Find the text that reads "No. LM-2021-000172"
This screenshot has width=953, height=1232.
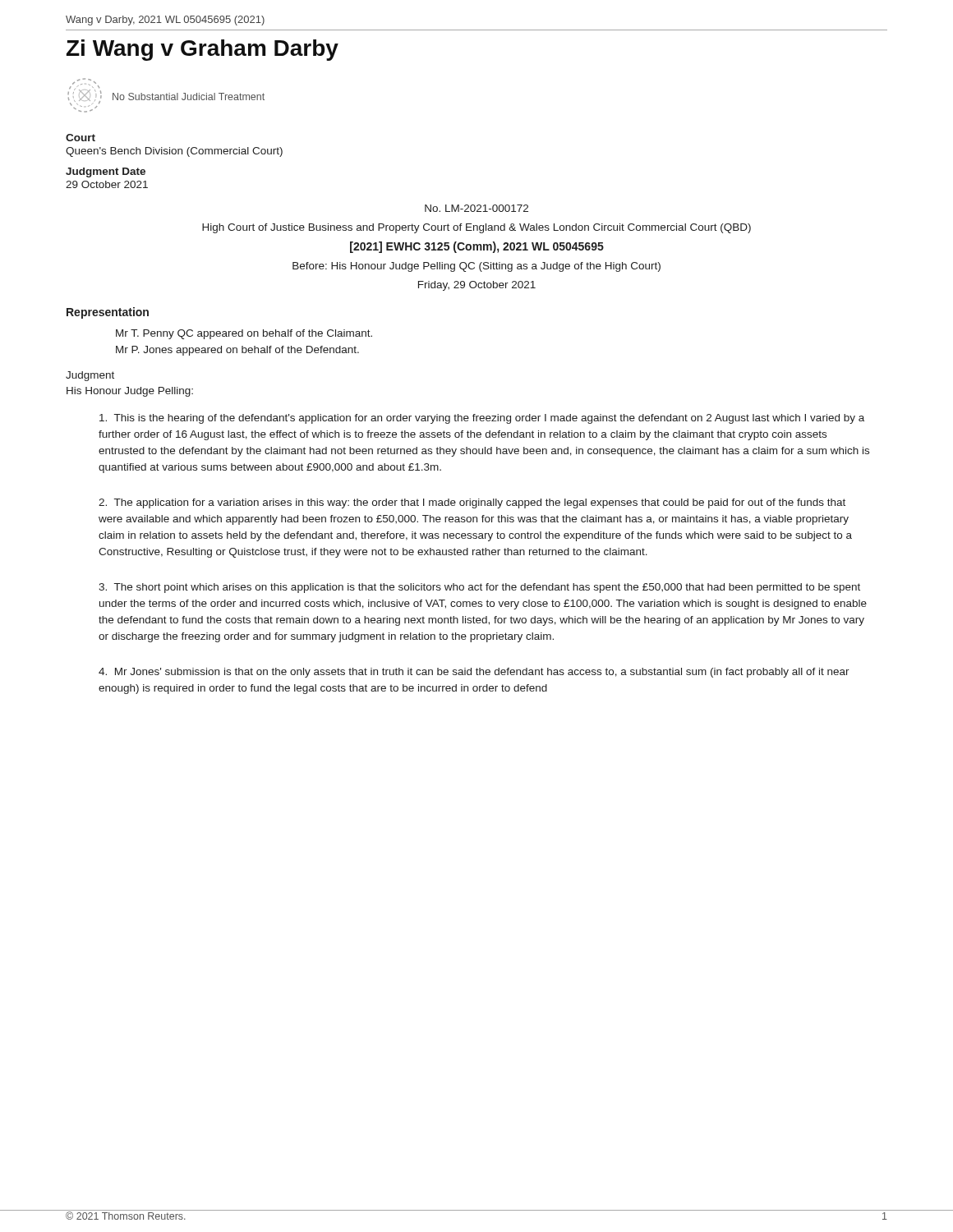click(x=476, y=208)
